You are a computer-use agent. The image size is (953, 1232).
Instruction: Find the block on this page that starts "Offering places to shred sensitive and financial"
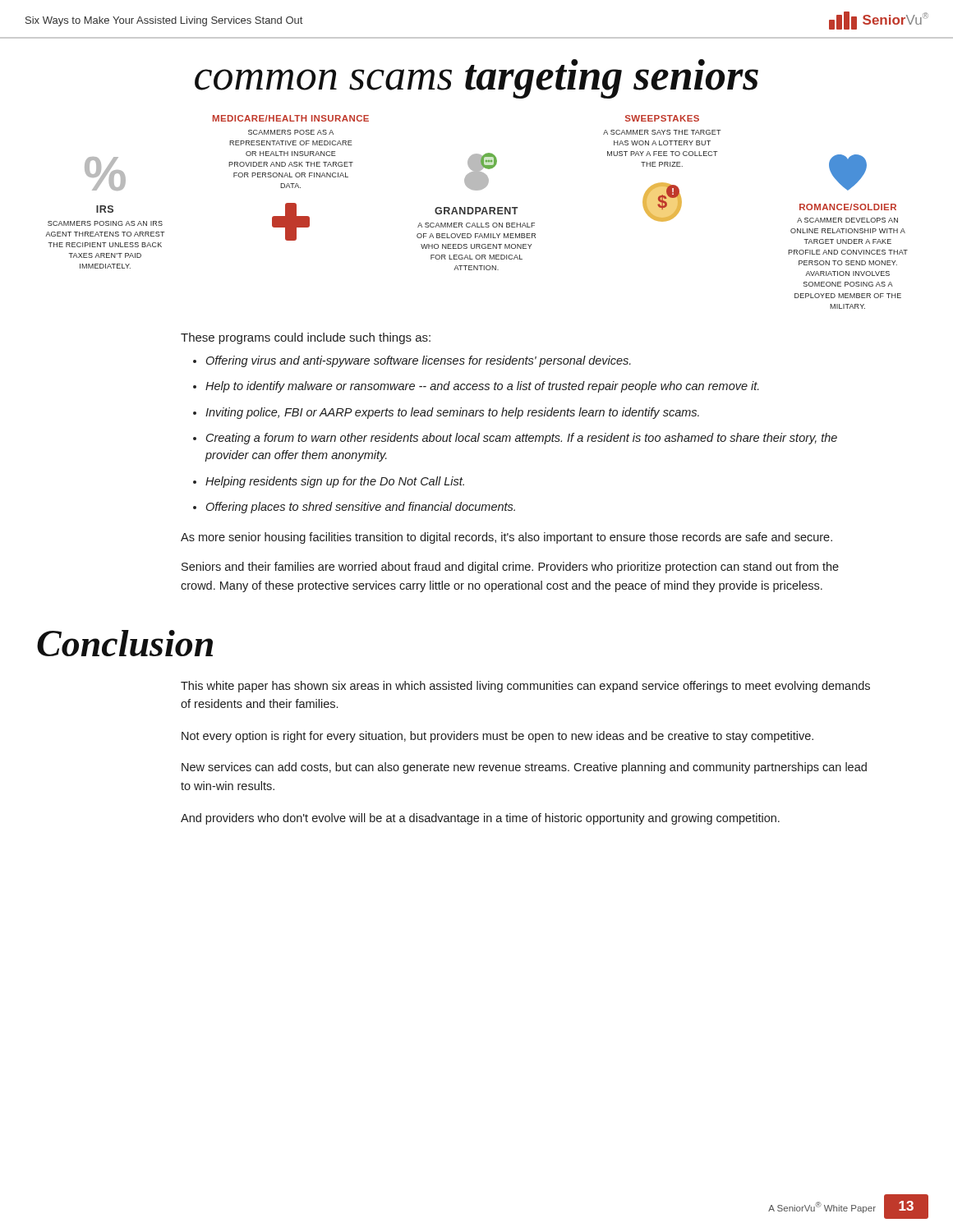pos(361,507)
